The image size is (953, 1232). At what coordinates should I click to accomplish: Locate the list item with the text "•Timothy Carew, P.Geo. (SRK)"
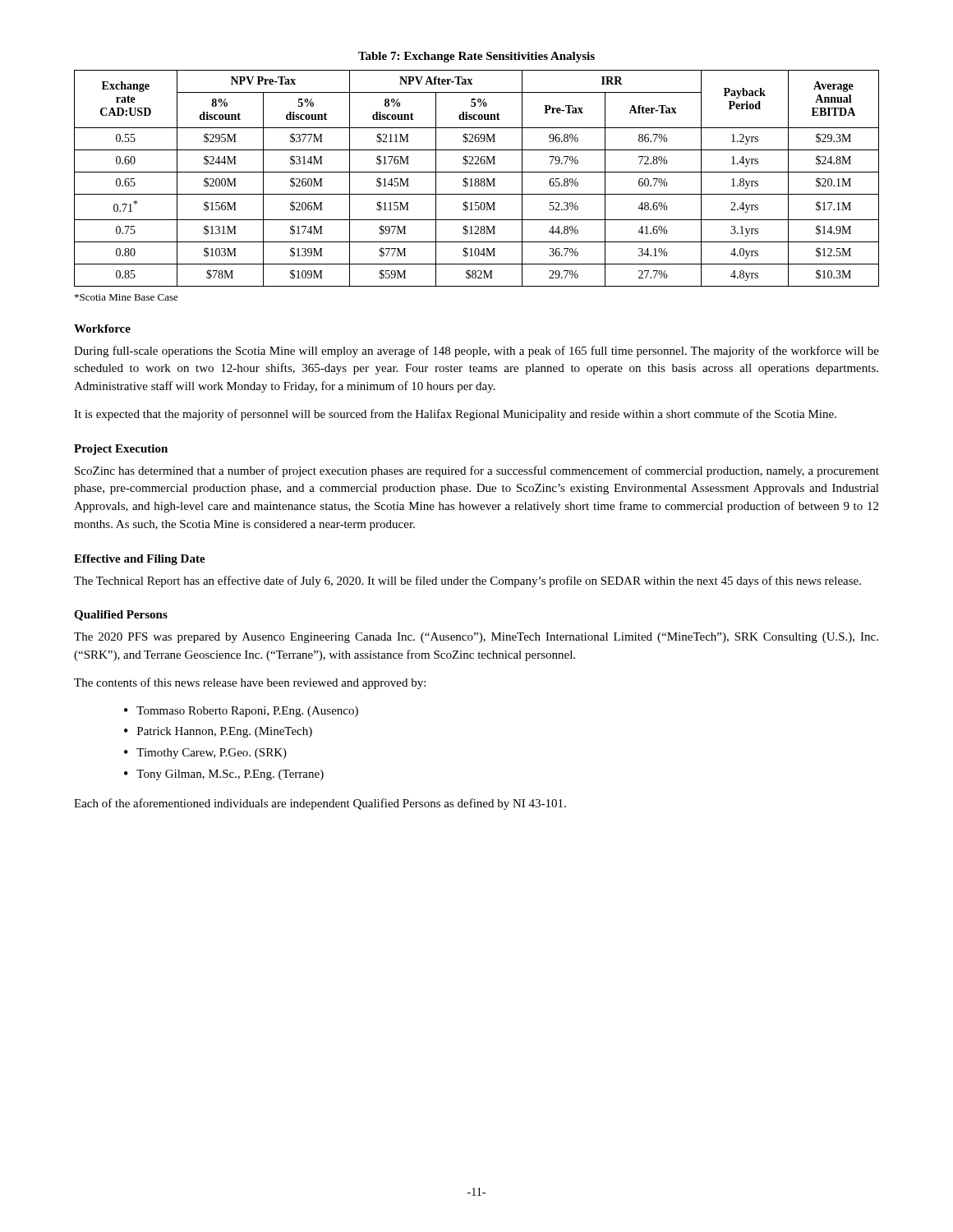(x=205, y=753)
